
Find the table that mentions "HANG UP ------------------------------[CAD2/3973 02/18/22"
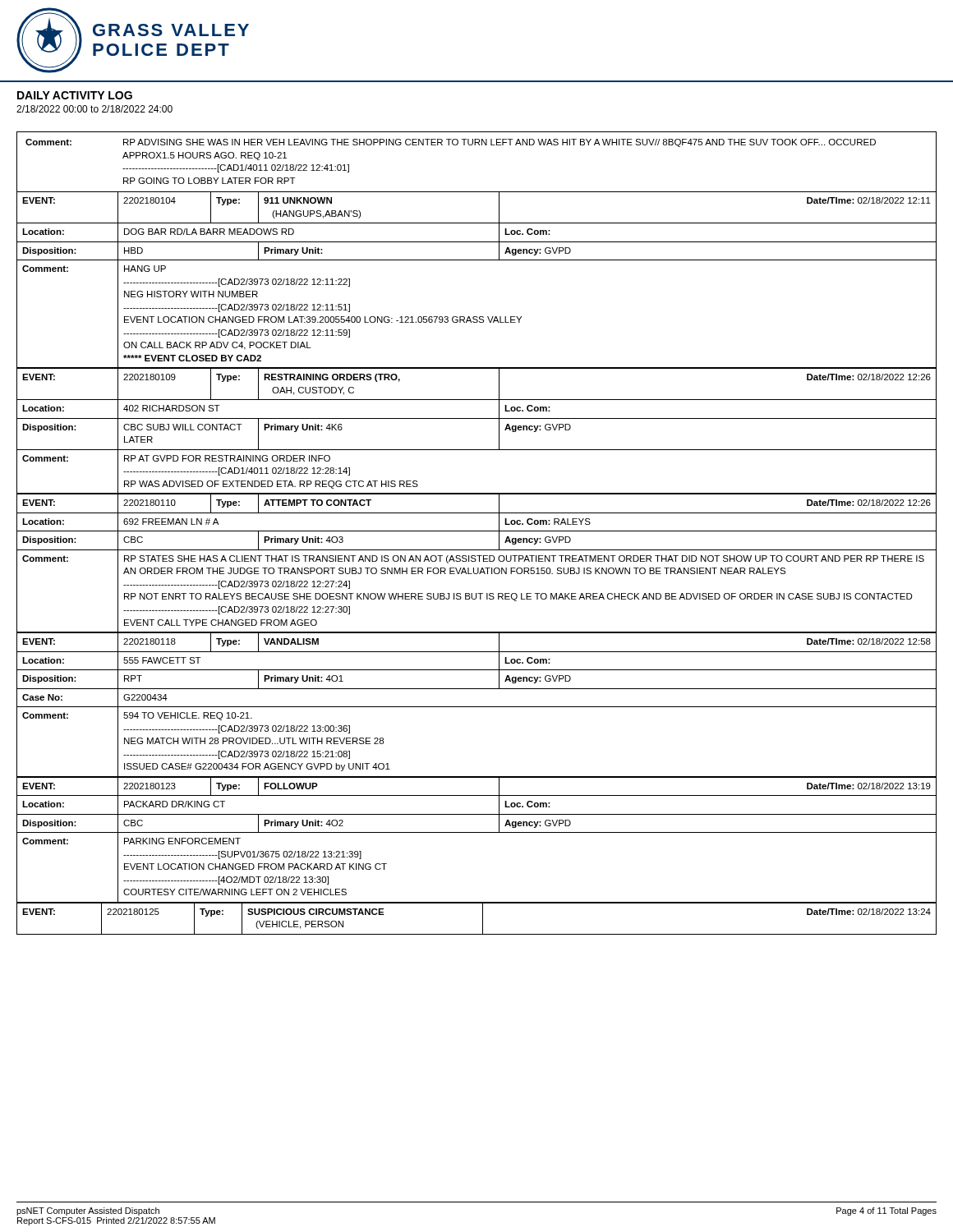coord(476,280)
